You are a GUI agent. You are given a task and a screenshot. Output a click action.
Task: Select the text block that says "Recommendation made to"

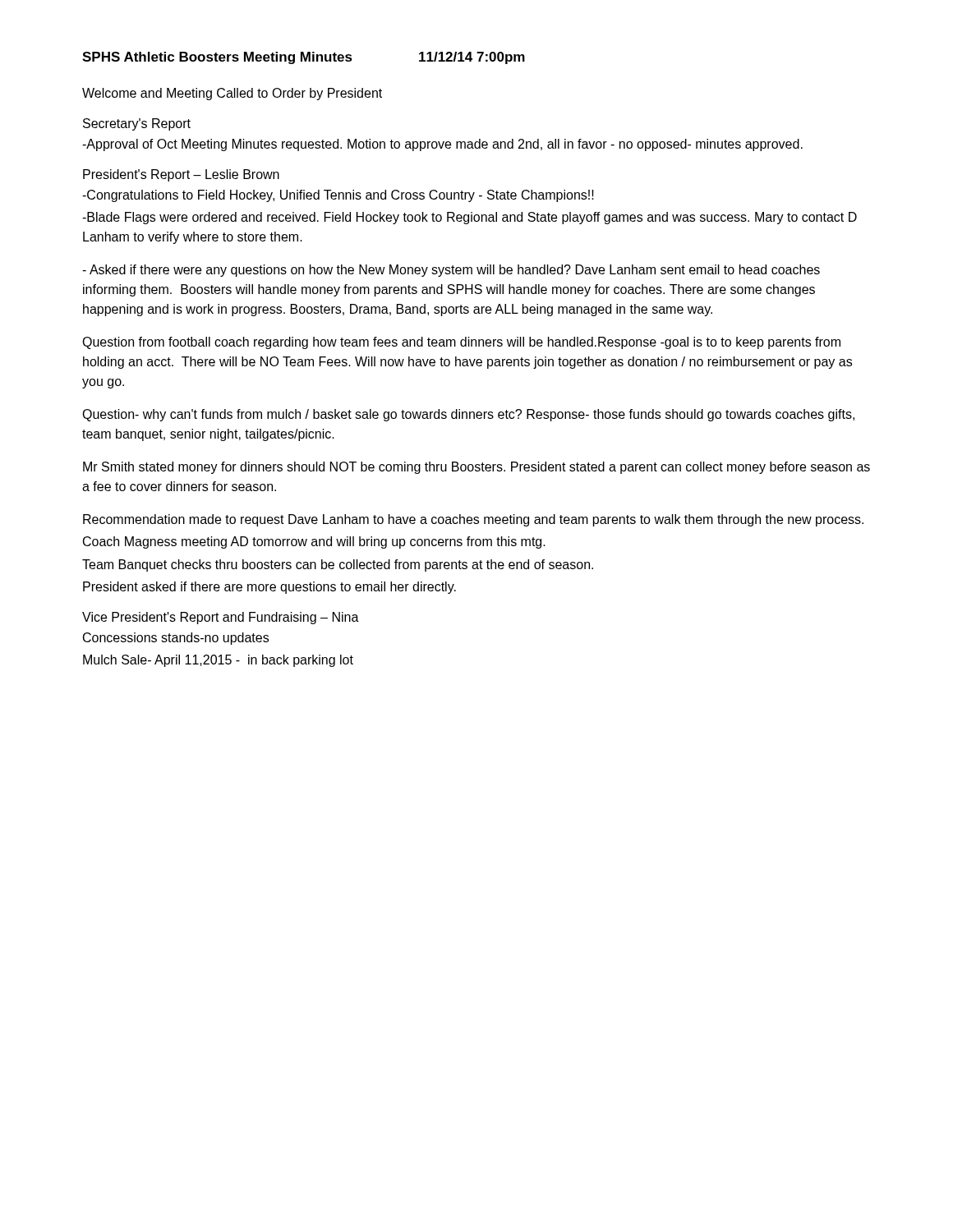[473, 520]
